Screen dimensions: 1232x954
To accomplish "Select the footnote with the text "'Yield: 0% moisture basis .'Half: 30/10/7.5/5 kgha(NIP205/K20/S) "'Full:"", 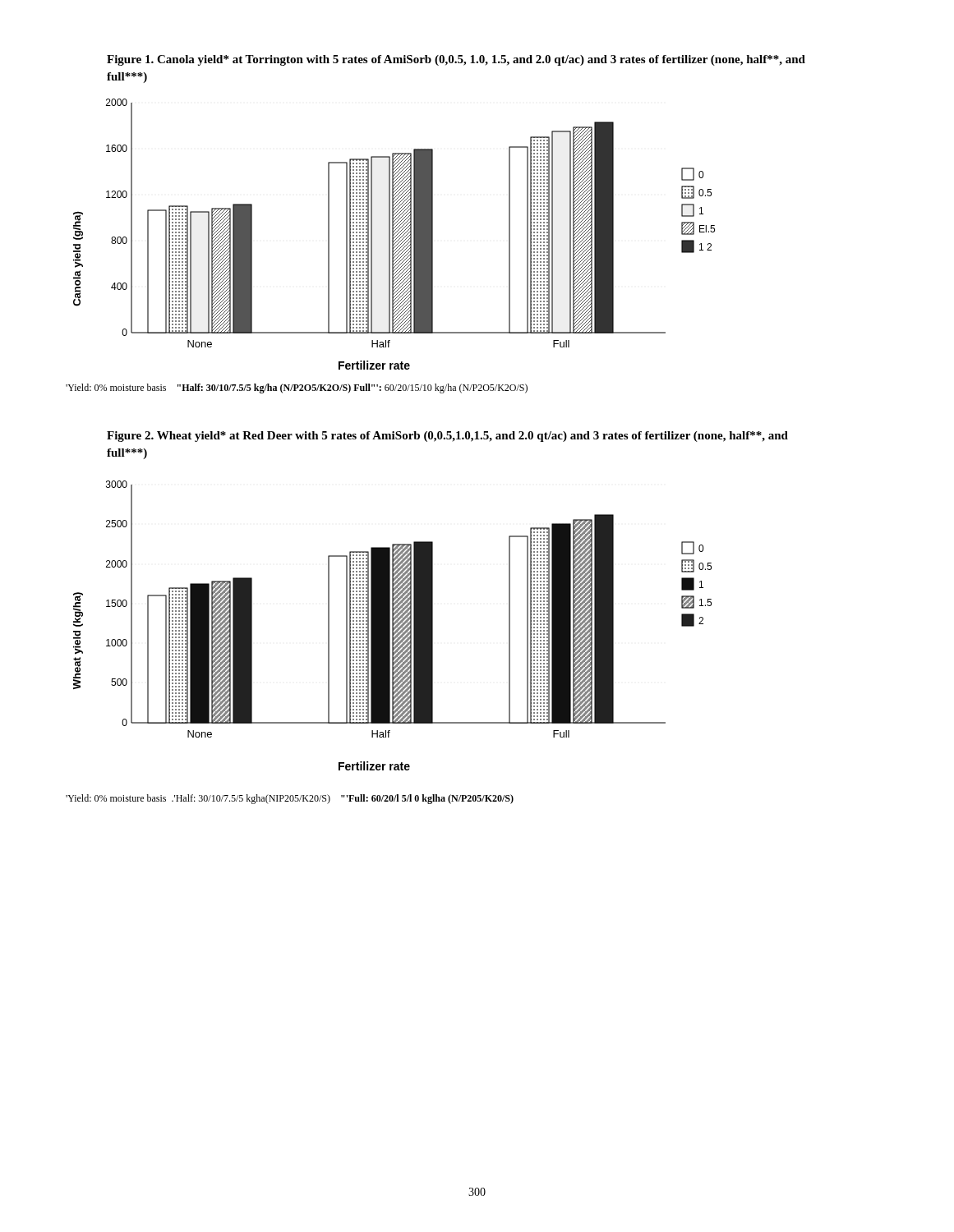I will (290, 798).
